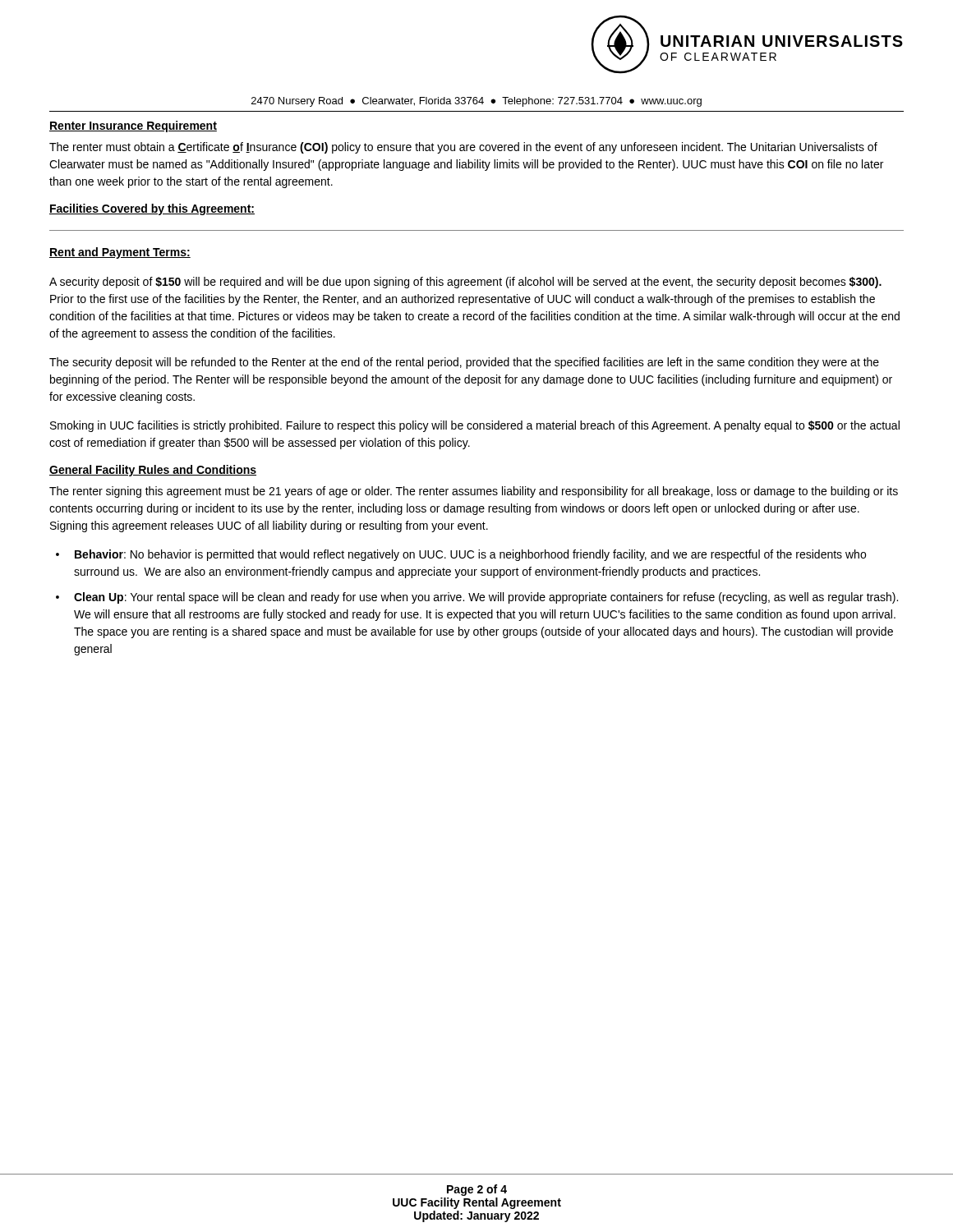
Task: Navigate to the text block starting "The renter signing this agreement"
Action: point(474,508)
